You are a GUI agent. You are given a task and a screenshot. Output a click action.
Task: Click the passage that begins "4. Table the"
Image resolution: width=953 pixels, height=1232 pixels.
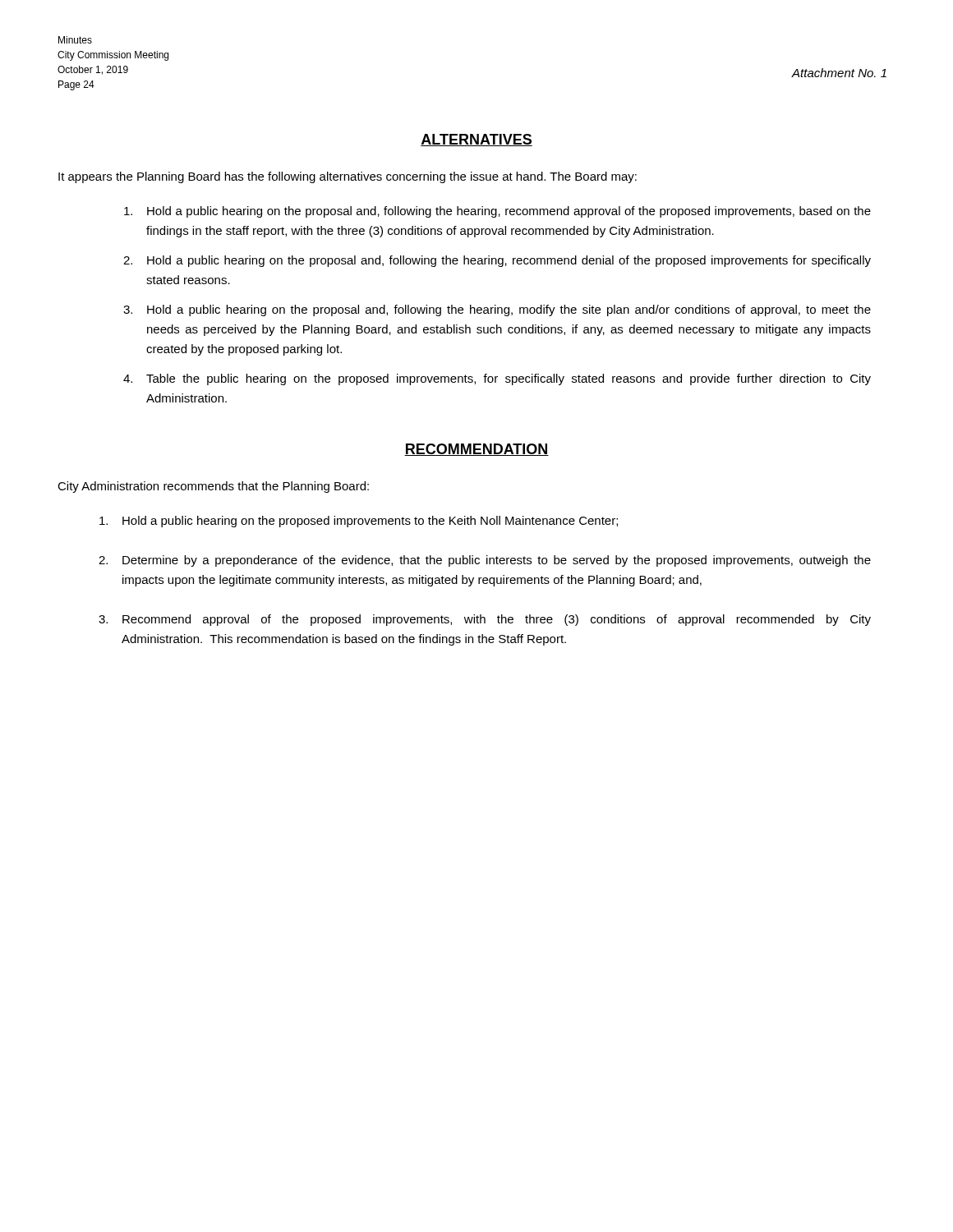click(497, 388)
